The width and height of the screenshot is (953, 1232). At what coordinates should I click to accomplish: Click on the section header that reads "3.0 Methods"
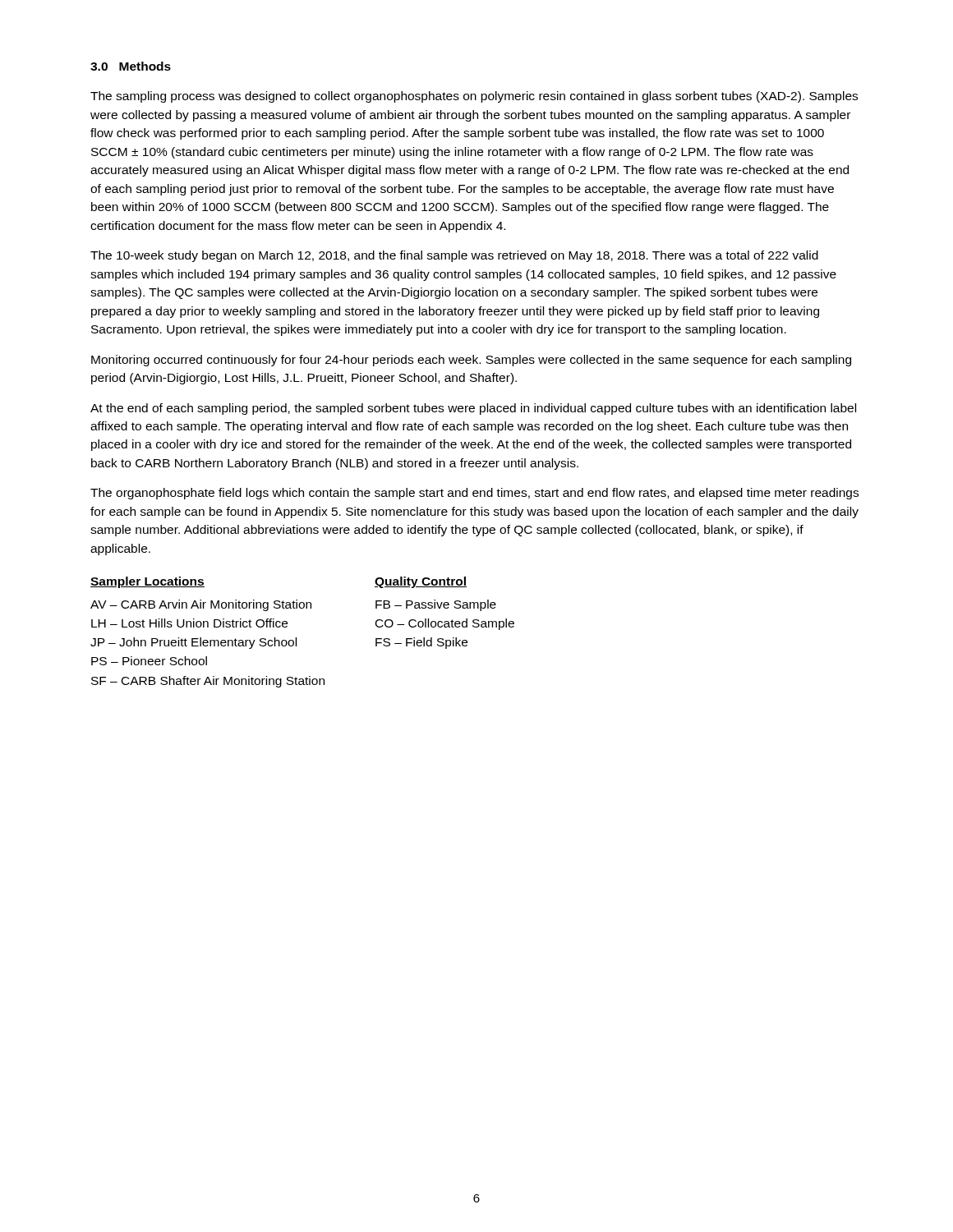tap(131, 66)
